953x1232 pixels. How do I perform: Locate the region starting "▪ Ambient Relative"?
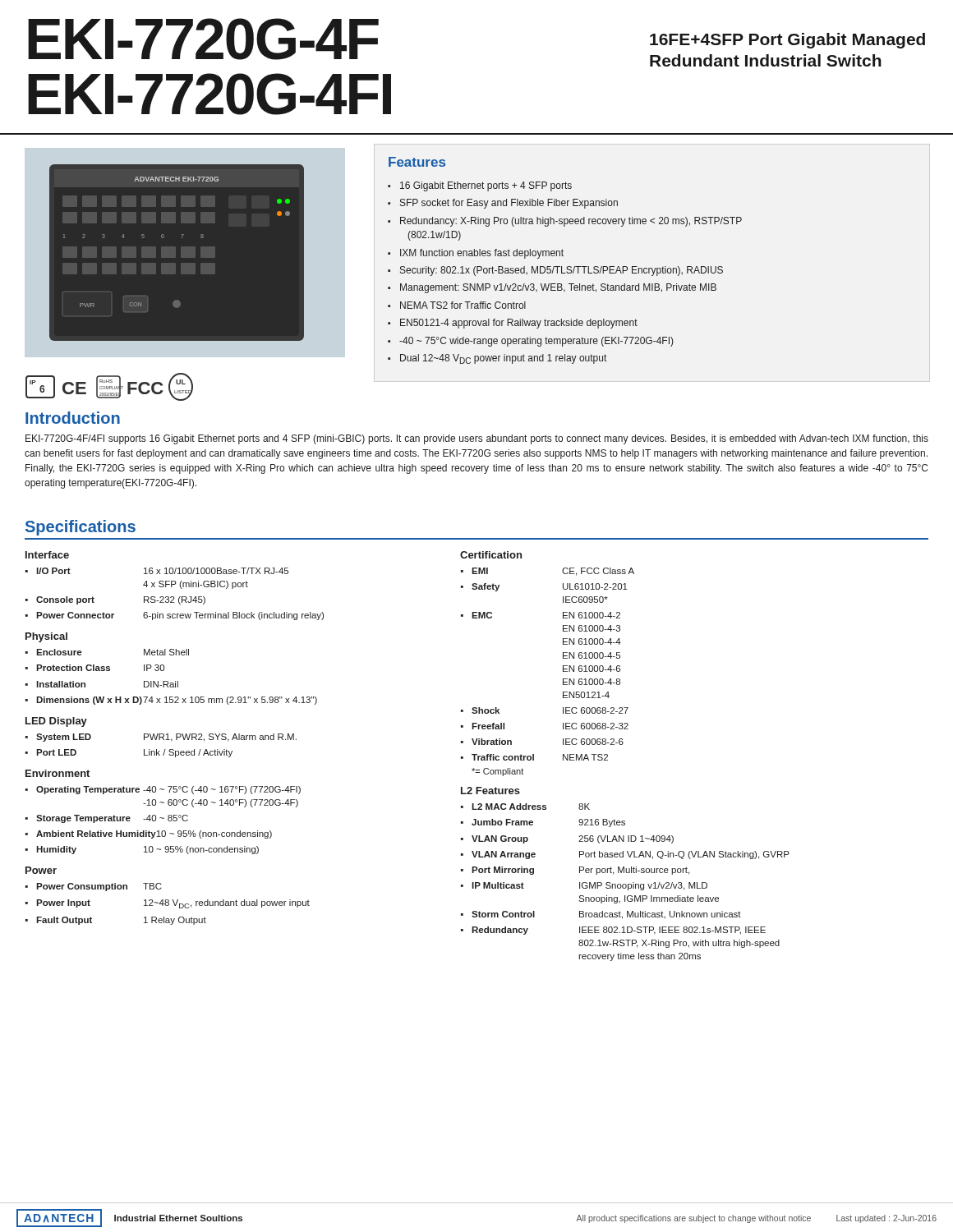(x=148, y=834)
